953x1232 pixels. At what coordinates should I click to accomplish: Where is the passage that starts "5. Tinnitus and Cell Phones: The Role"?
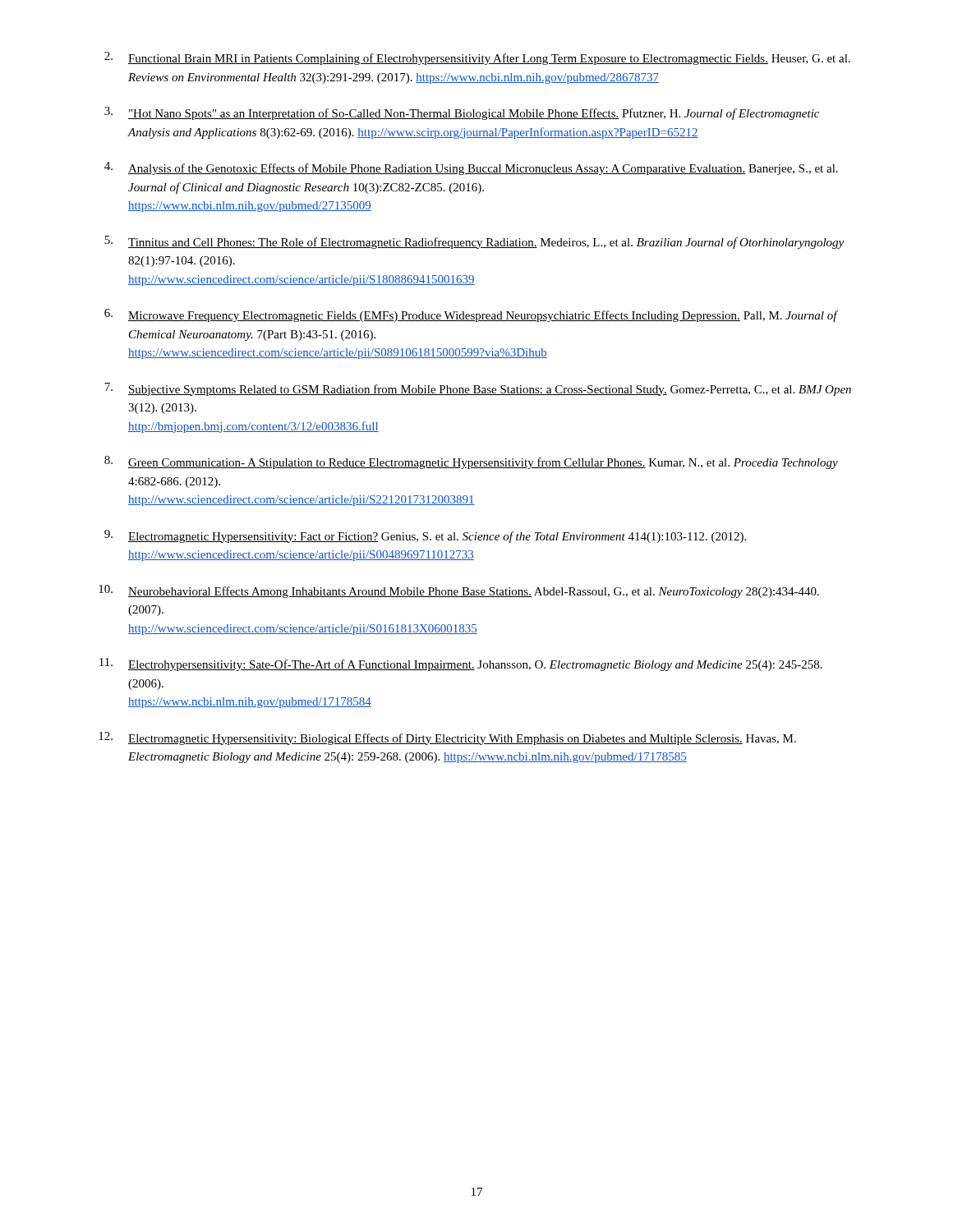pos(474,242)
